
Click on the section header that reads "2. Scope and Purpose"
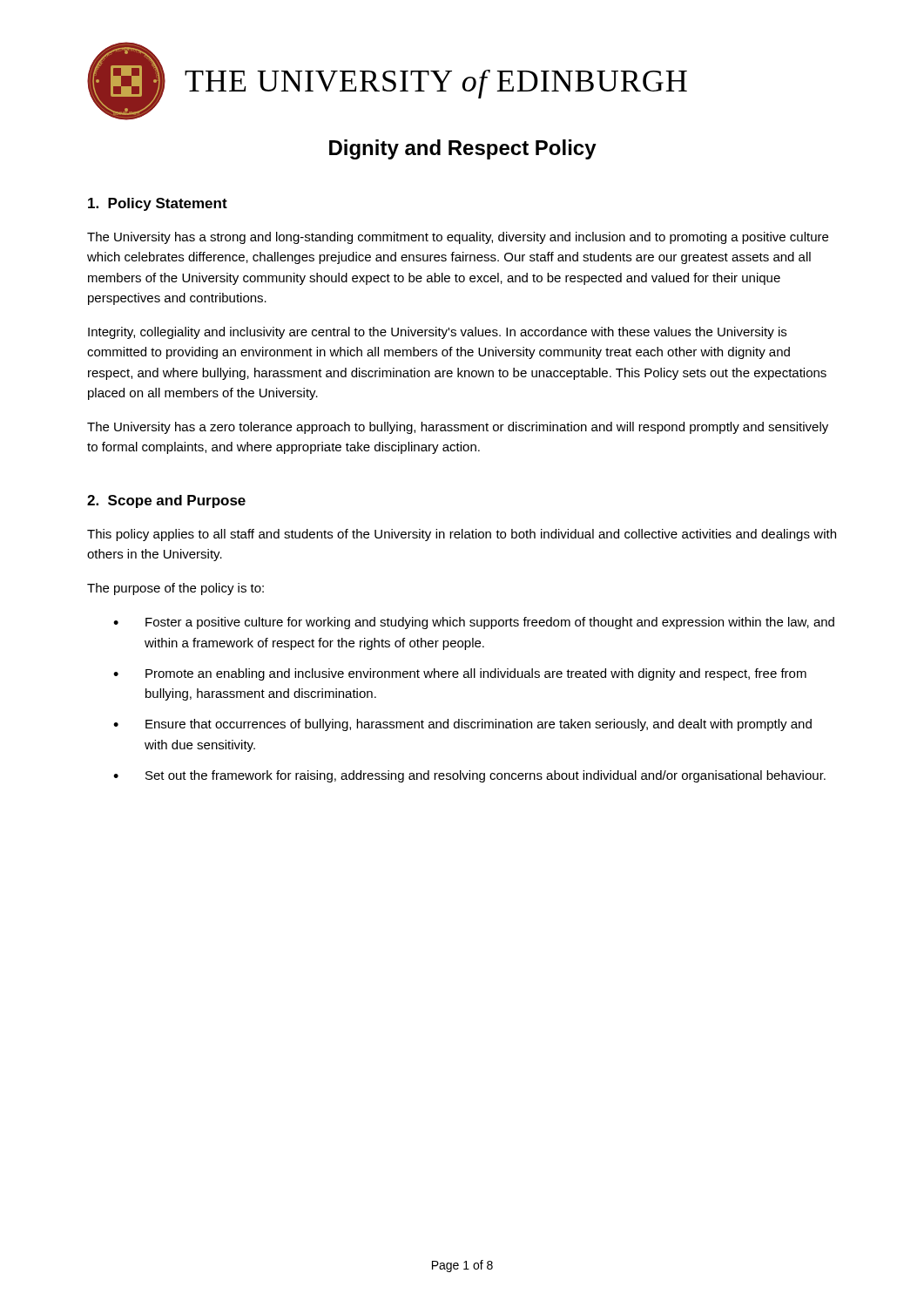(x=167, y=500)
